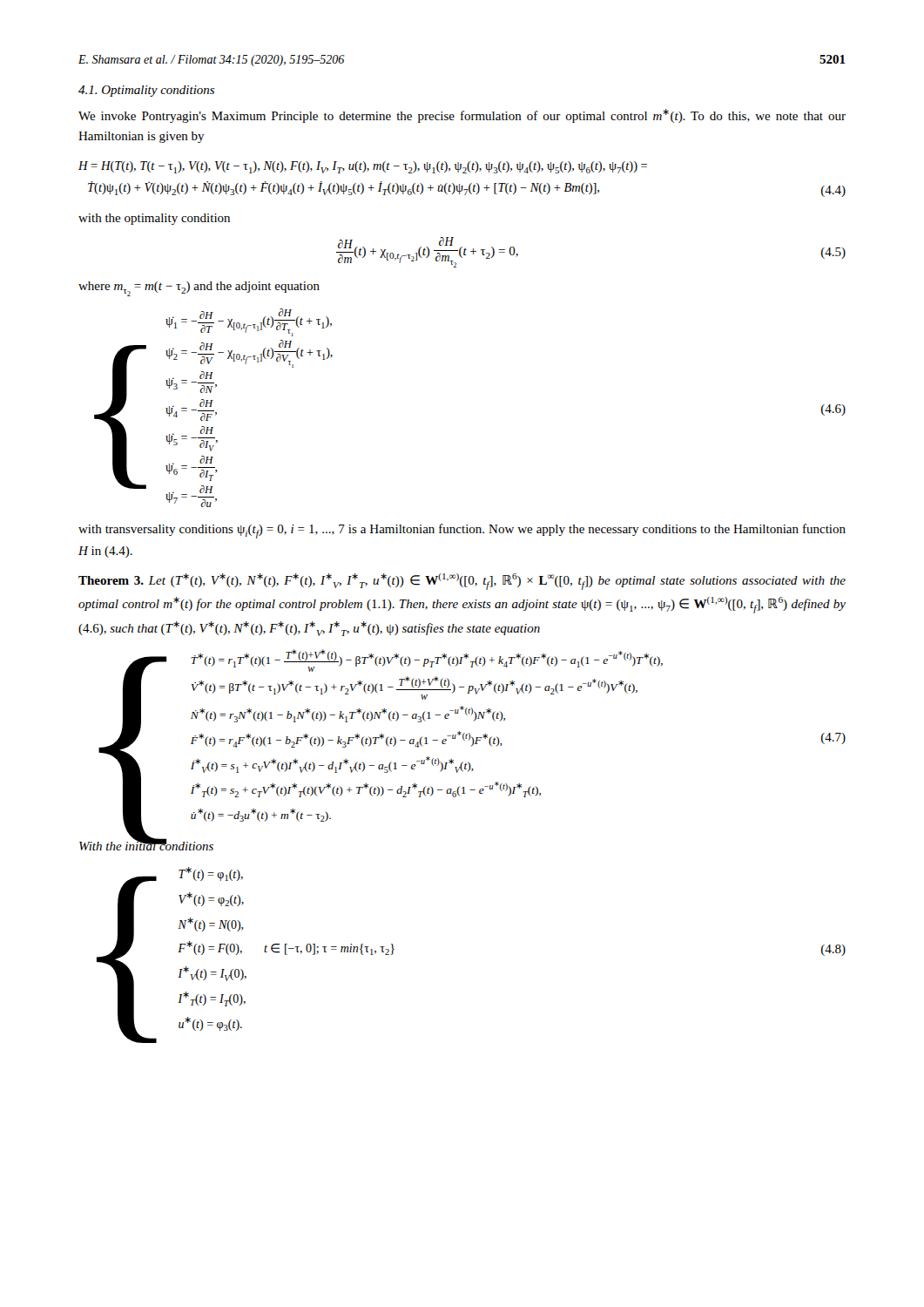Locate the formula containing "H = H(T(t), T(t − τ1), V(t), V(t"
Image resolution: width=924 pixels, height=1307 pixels.
(462, 178)
